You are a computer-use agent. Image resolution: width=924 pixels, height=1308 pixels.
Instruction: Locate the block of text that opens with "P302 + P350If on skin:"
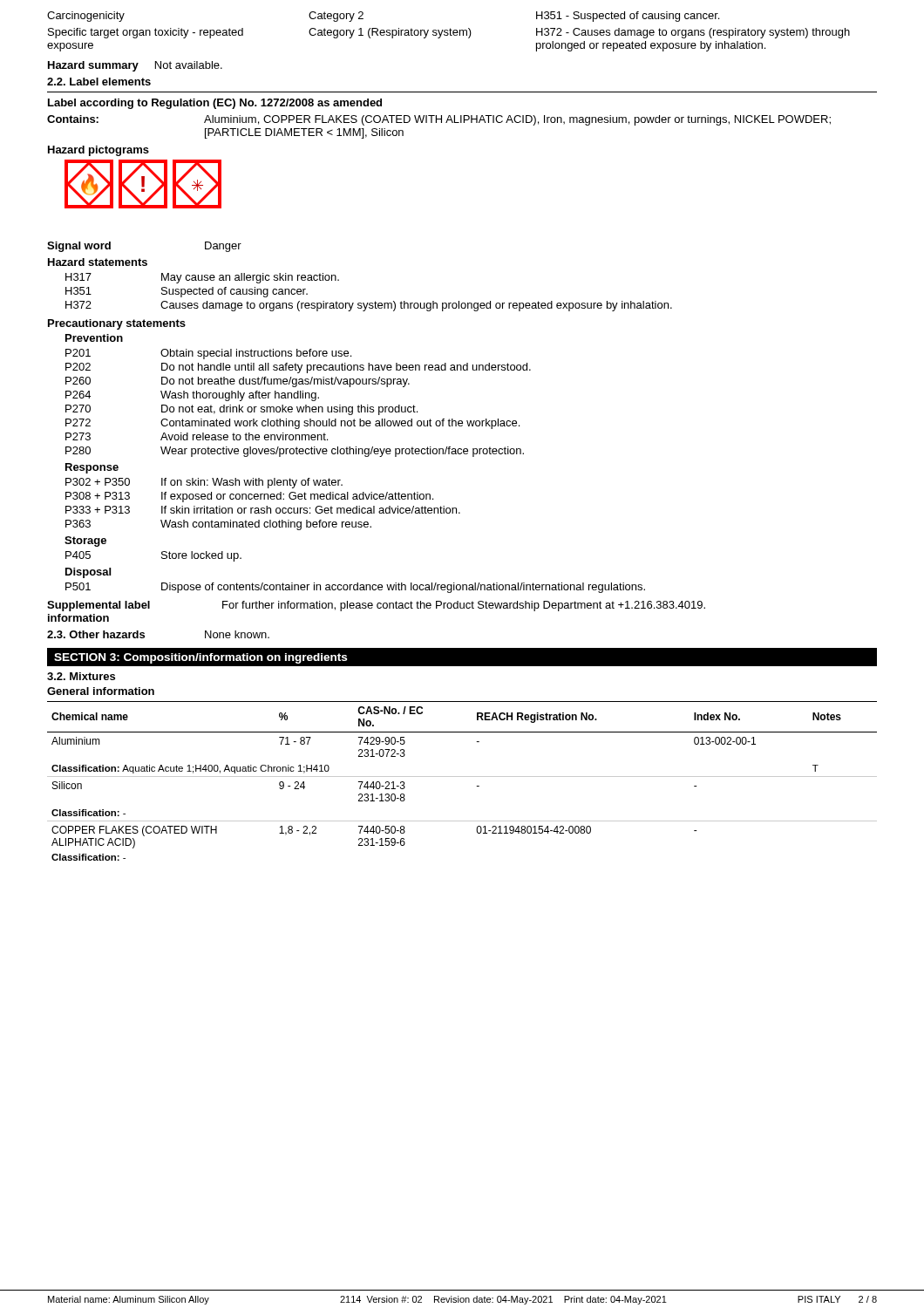coord(204,483)
